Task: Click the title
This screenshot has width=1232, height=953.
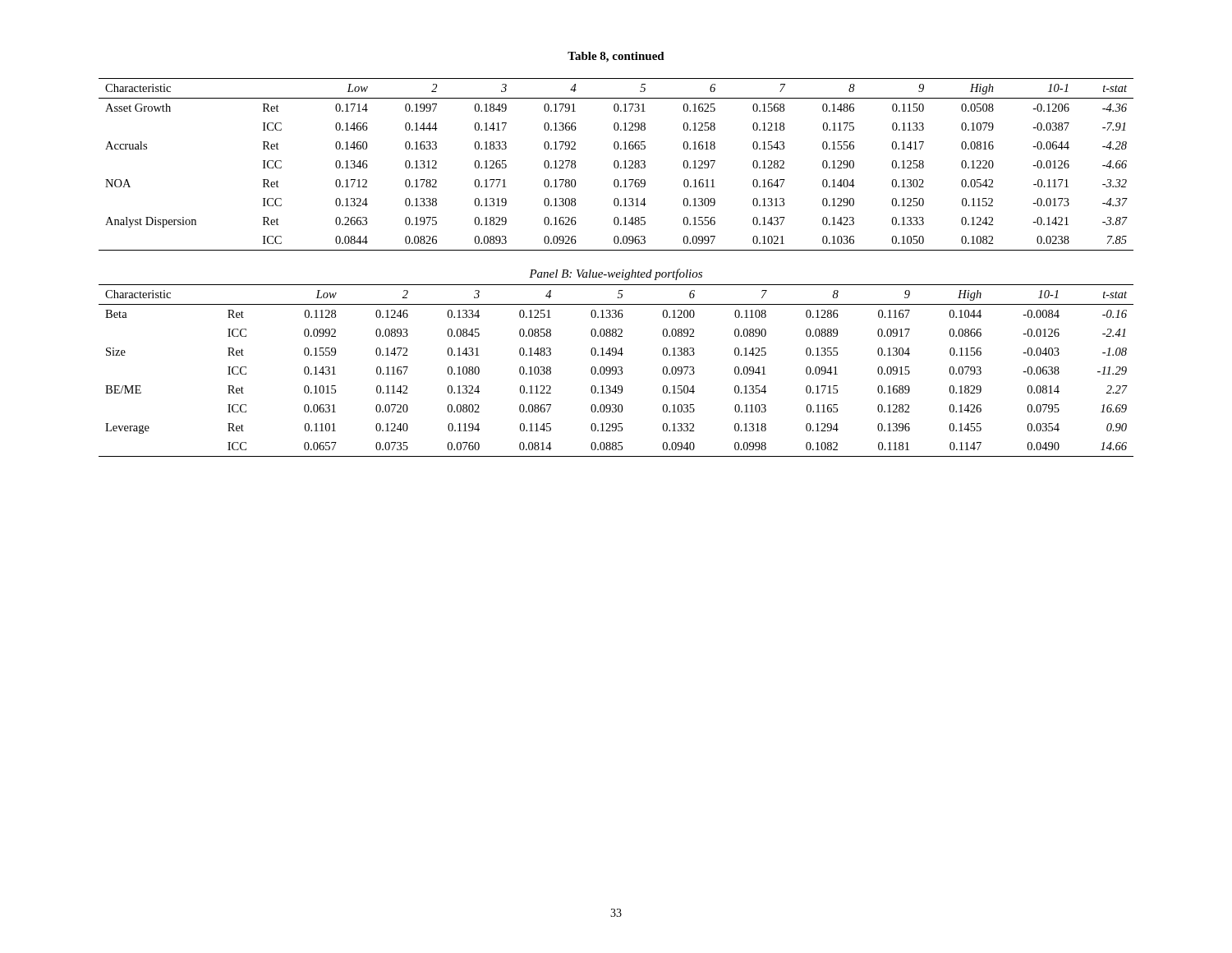Action: [x=616, y=56]
